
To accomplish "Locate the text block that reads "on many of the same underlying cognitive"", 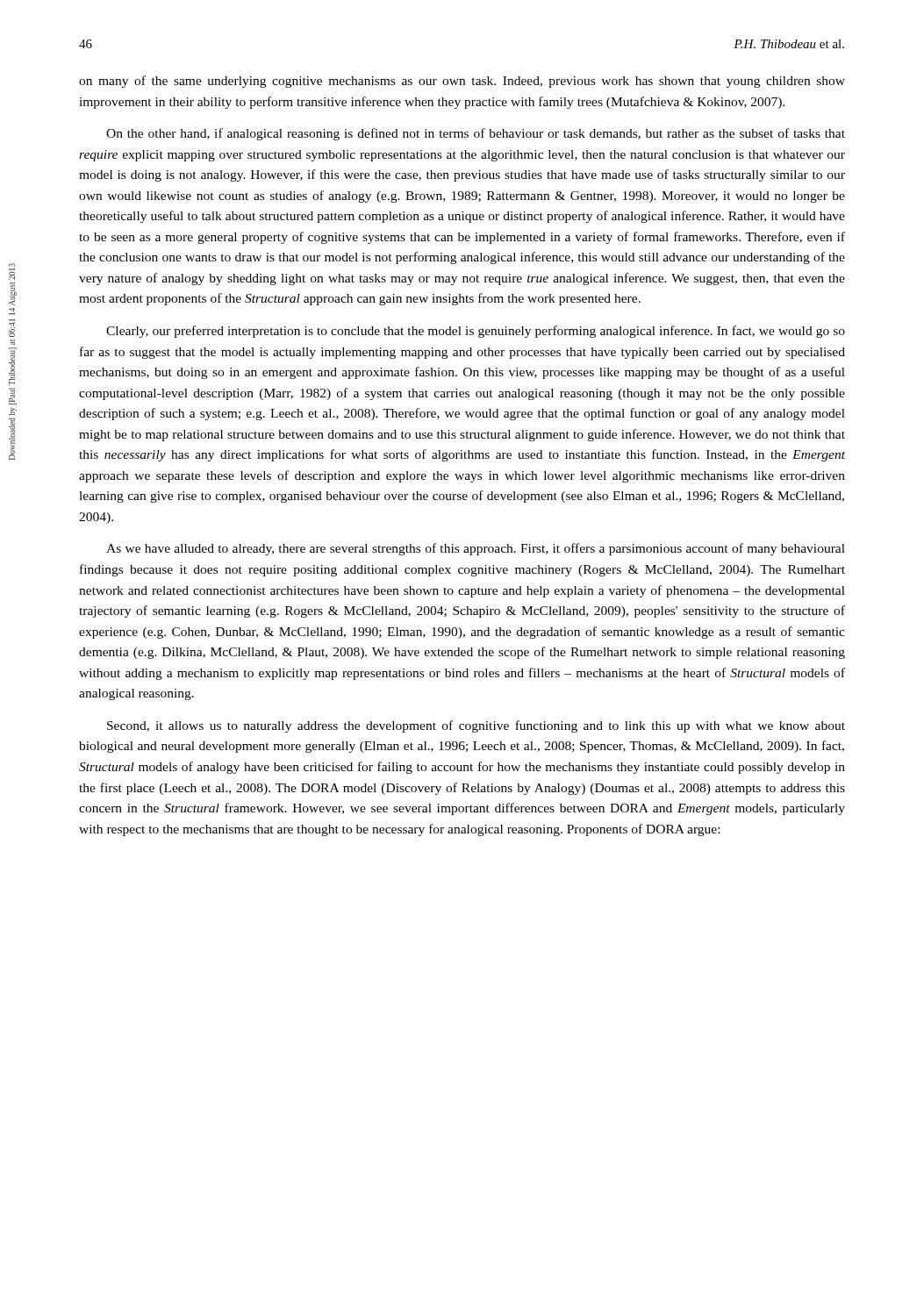I will pyautogui.click(x=462, y=91).
